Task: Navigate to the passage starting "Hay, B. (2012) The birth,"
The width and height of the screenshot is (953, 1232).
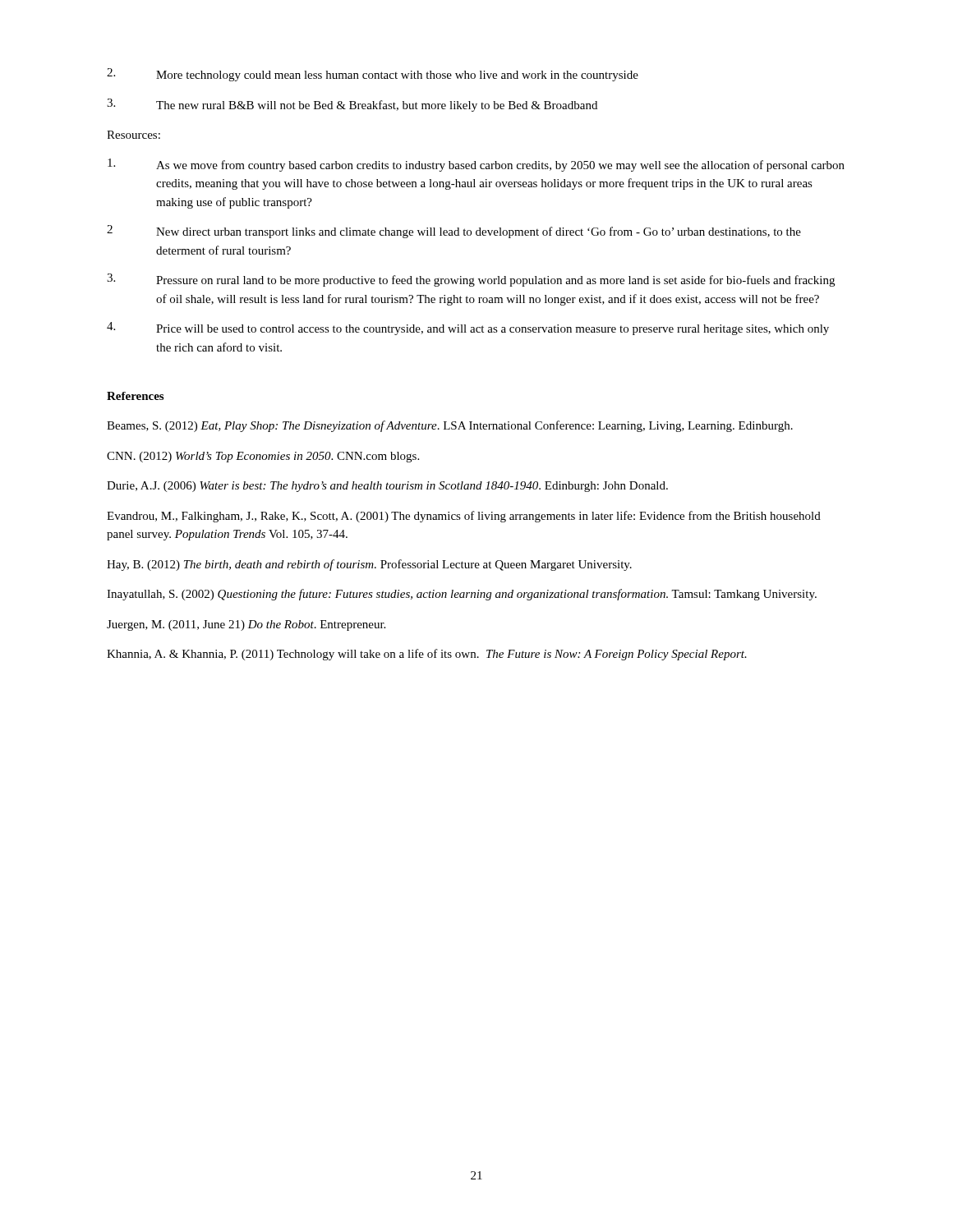Action: click(370, 564)
